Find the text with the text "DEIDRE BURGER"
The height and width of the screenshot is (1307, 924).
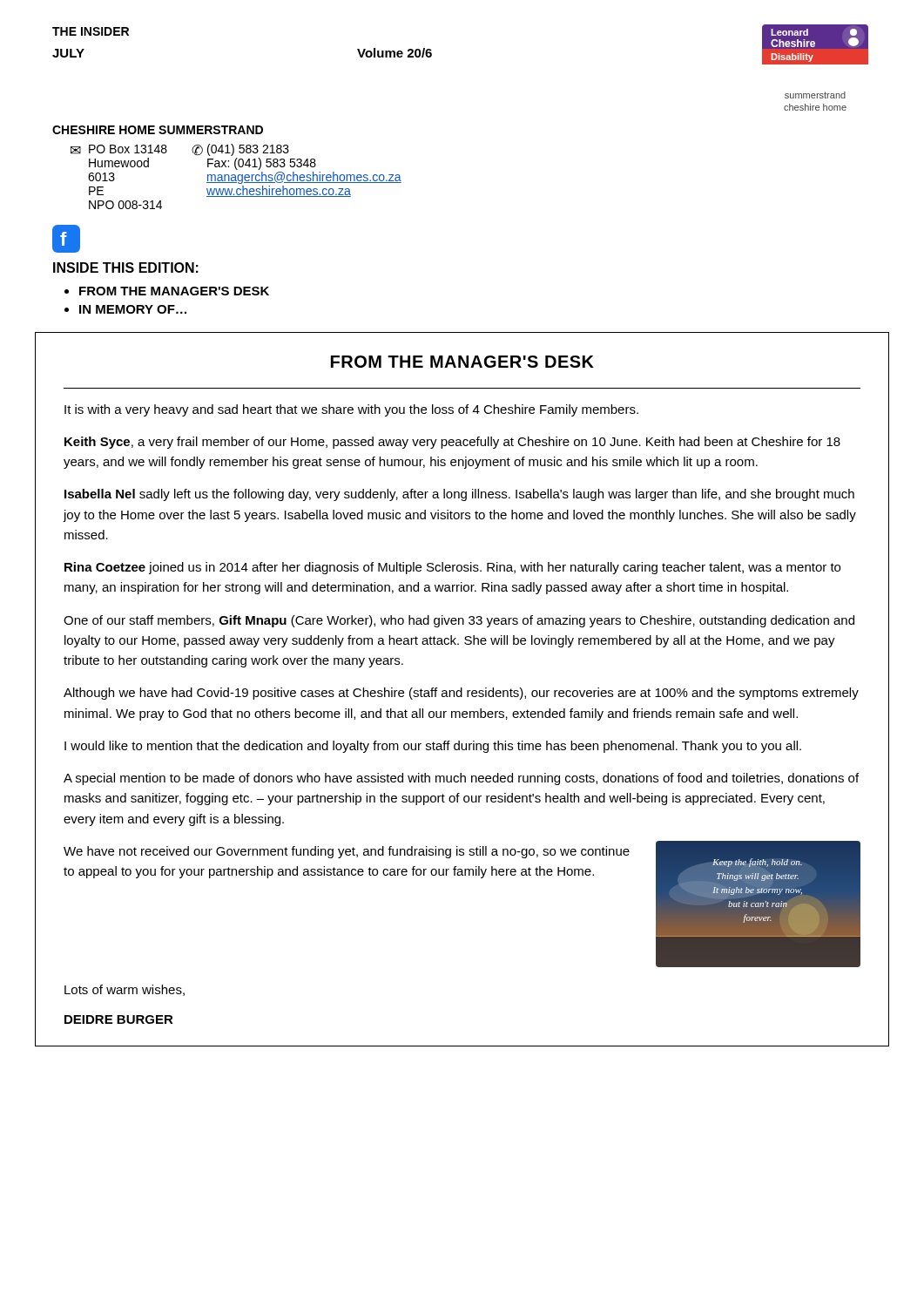118,1019
